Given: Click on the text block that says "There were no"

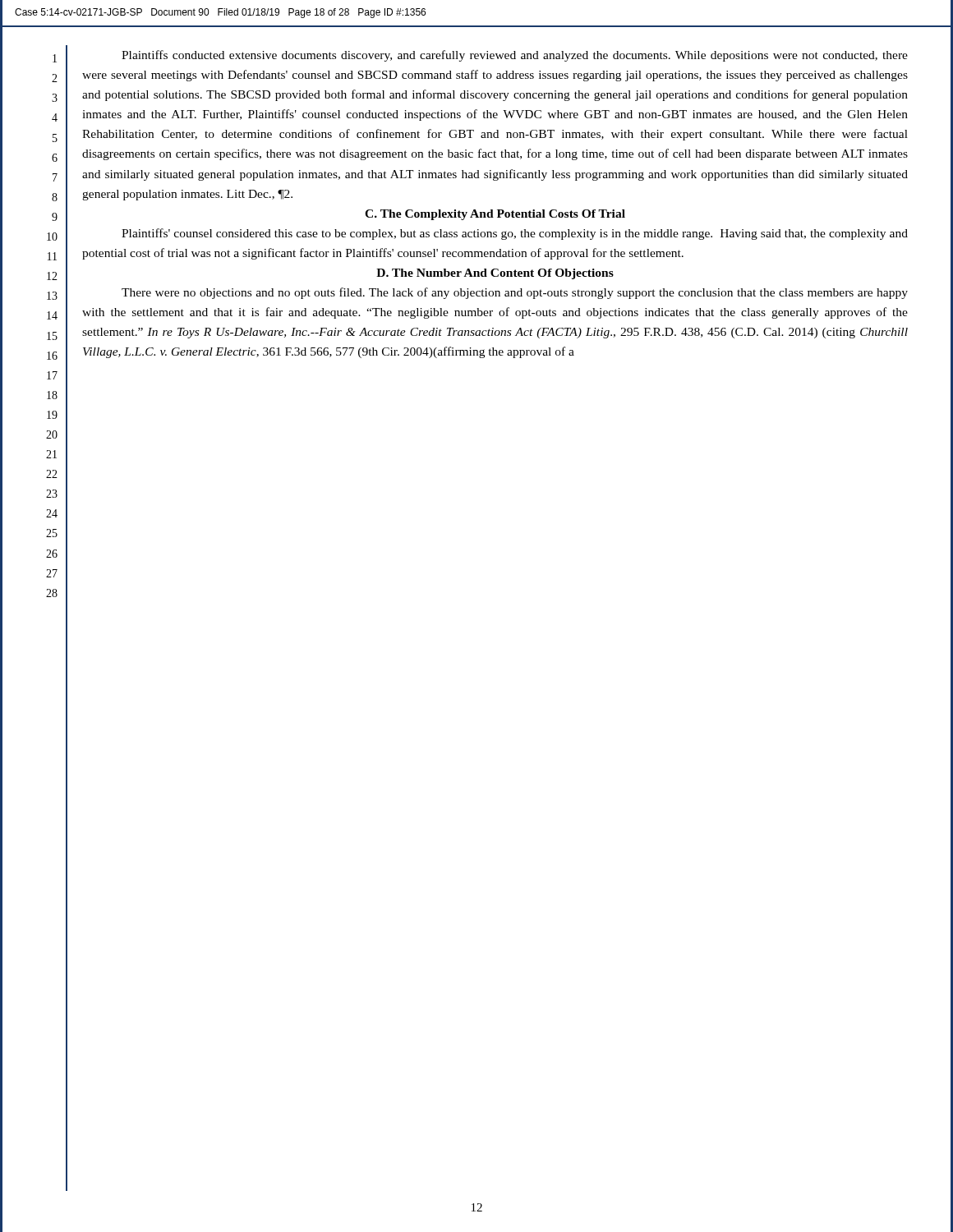Looking at the screenshot, I should [x=495, y=322].
